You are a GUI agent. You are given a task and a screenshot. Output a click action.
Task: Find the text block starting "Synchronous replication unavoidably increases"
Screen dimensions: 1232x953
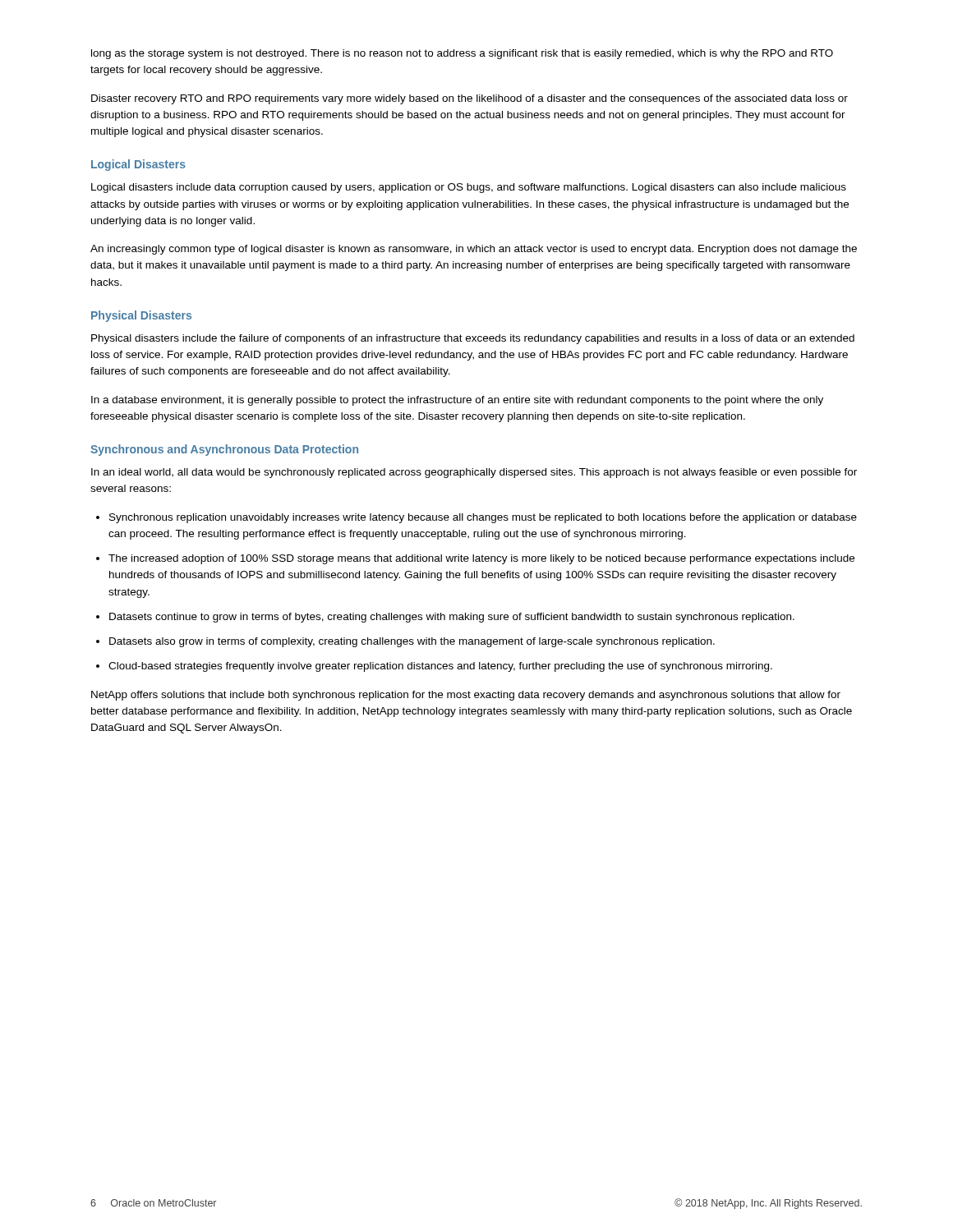(483, 525)
